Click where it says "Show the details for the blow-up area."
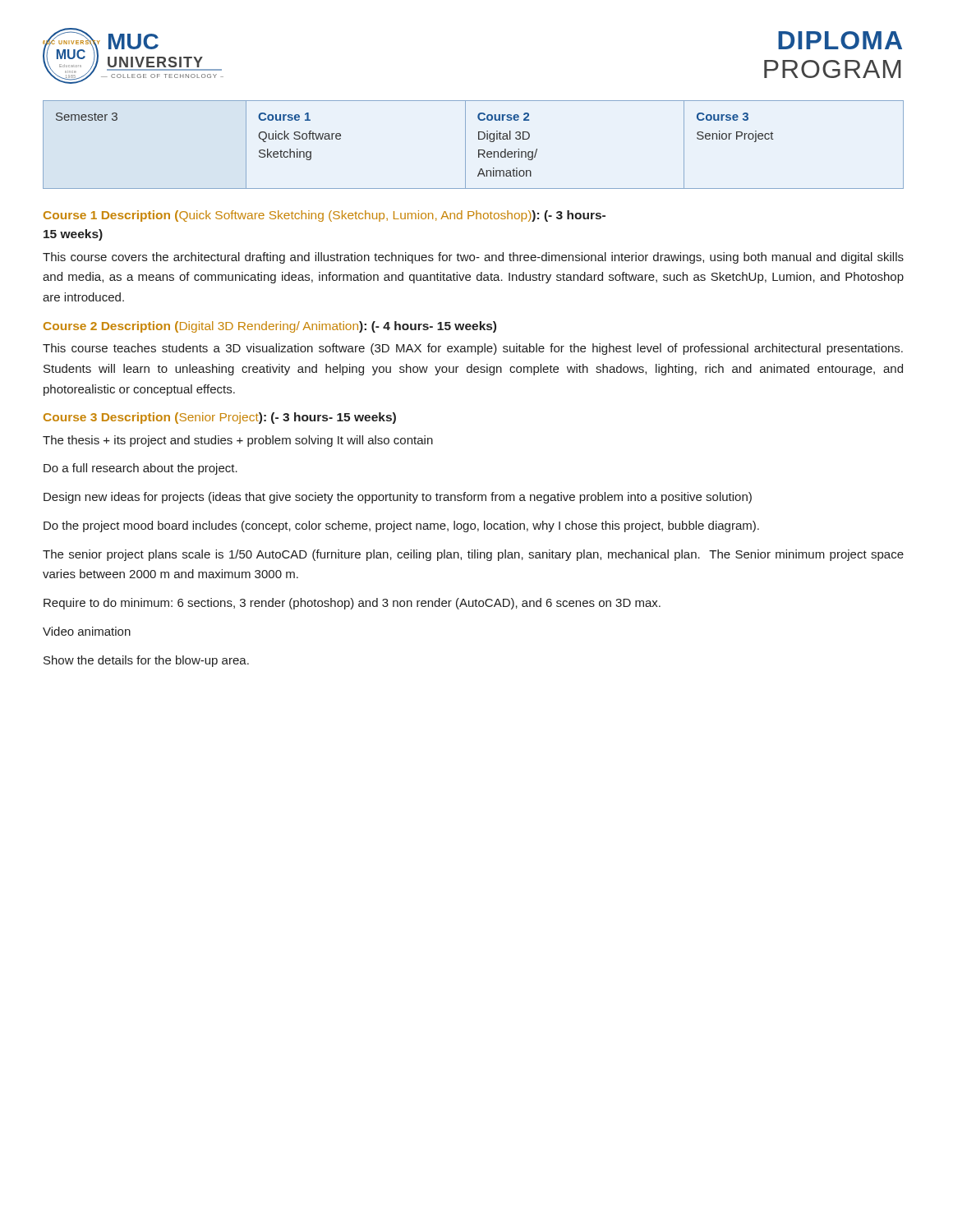This screenshot has height=1232, width=953. coord(146,660)
